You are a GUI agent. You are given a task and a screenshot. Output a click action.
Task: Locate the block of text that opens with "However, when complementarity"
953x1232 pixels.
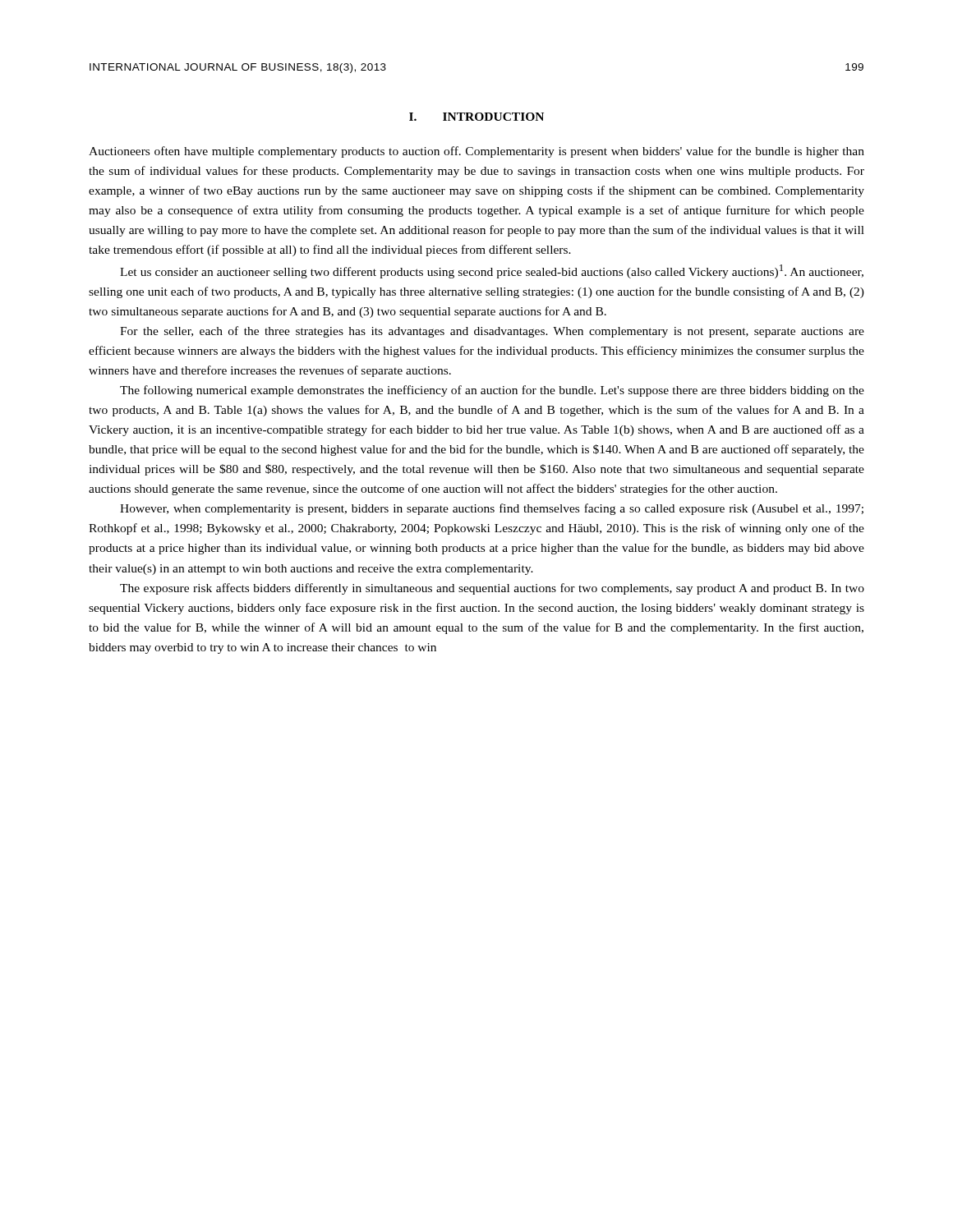tap(476, 538)
